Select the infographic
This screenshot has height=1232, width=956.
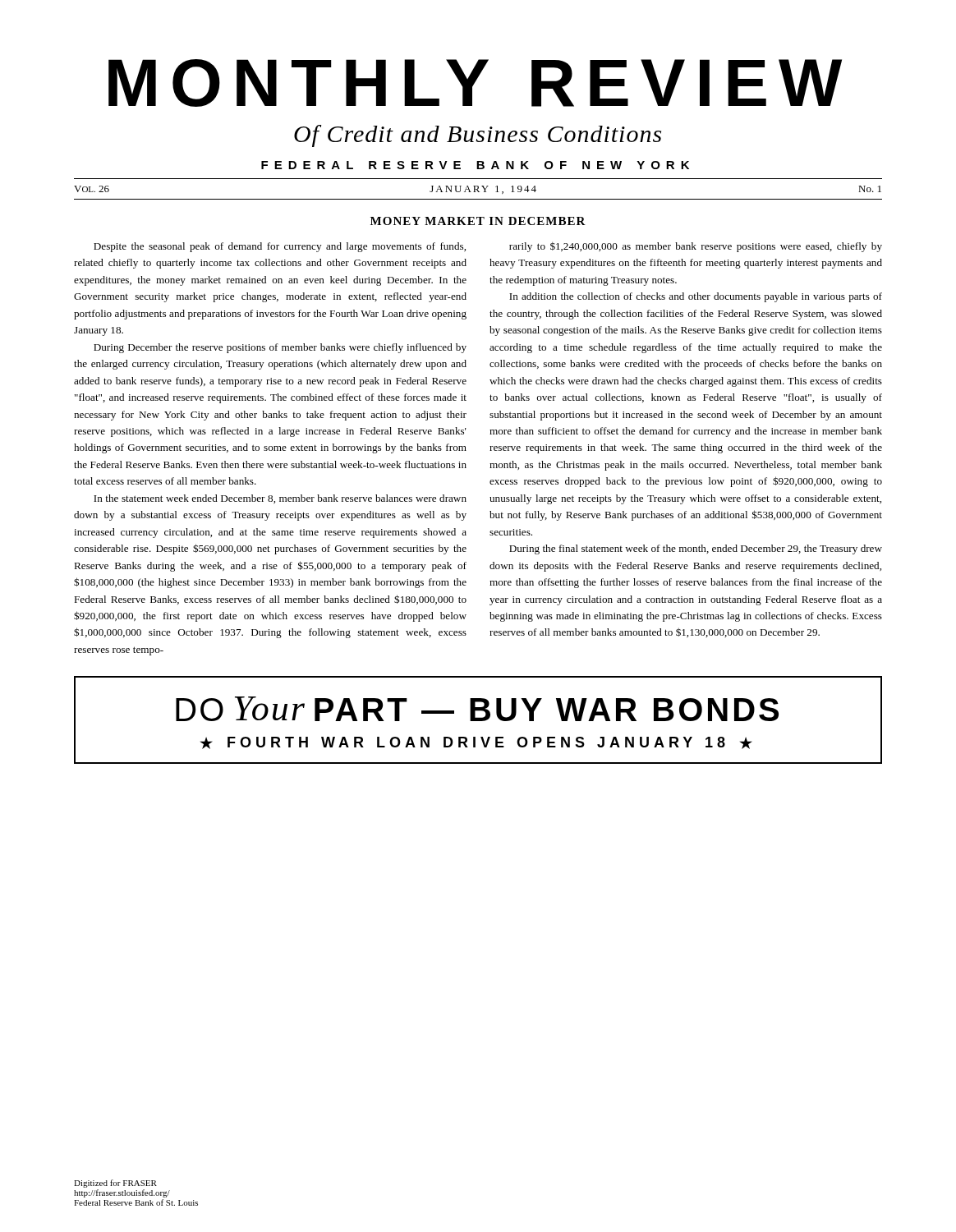478,720
